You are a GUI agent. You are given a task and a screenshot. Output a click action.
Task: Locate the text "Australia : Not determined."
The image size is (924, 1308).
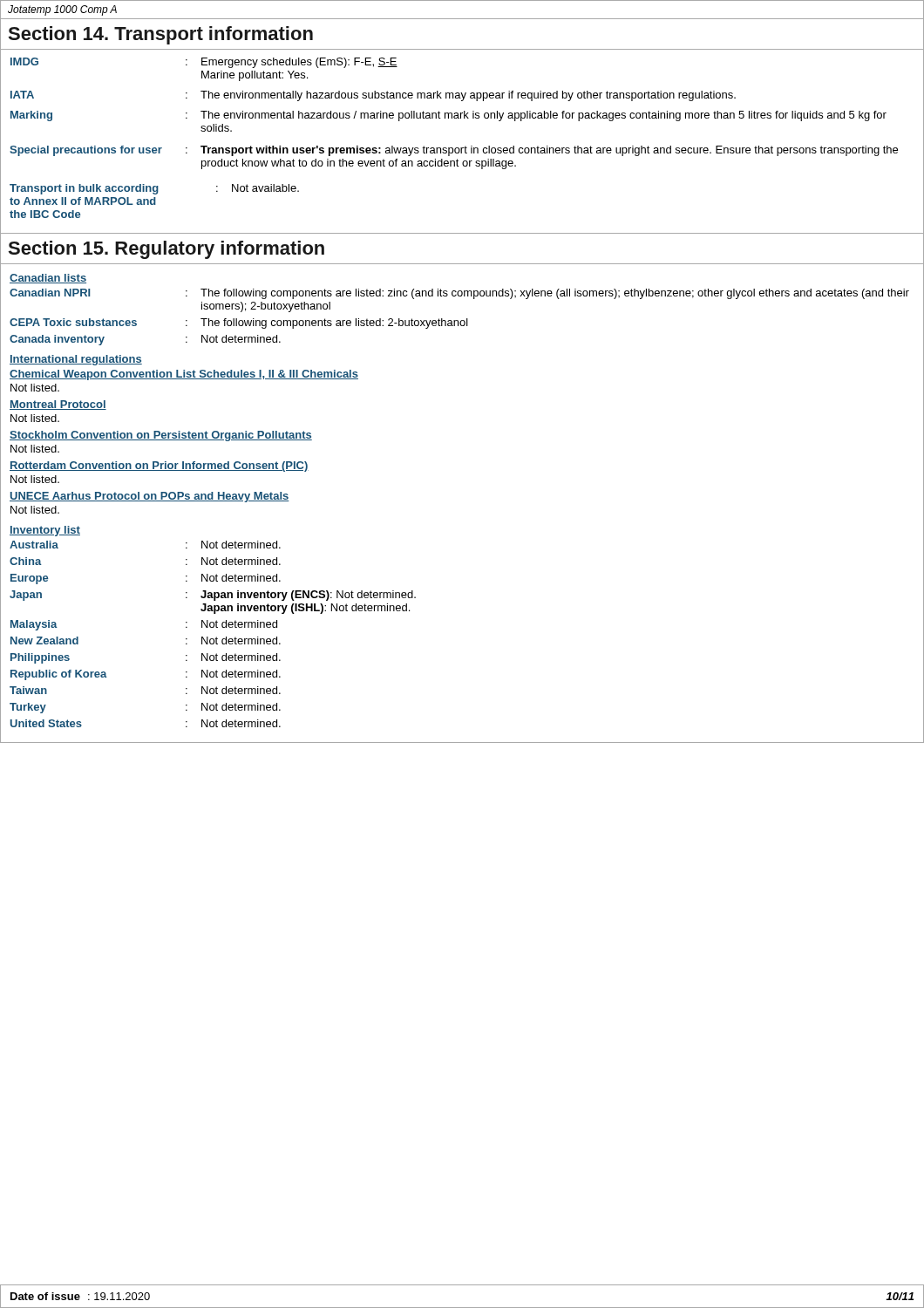(30, 544)
